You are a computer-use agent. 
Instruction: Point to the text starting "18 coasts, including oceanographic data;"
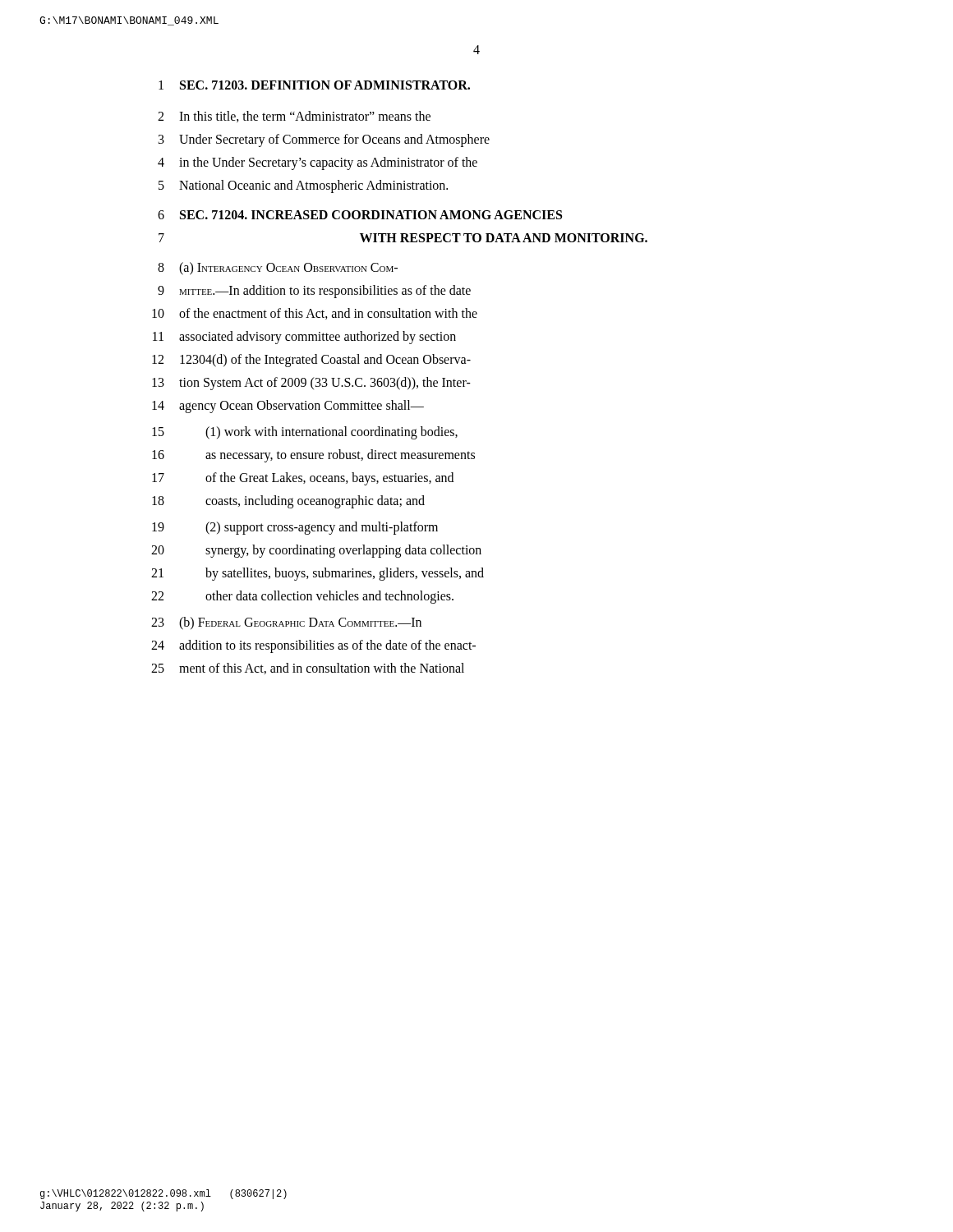pyautogui.click(x=288, y=502)
